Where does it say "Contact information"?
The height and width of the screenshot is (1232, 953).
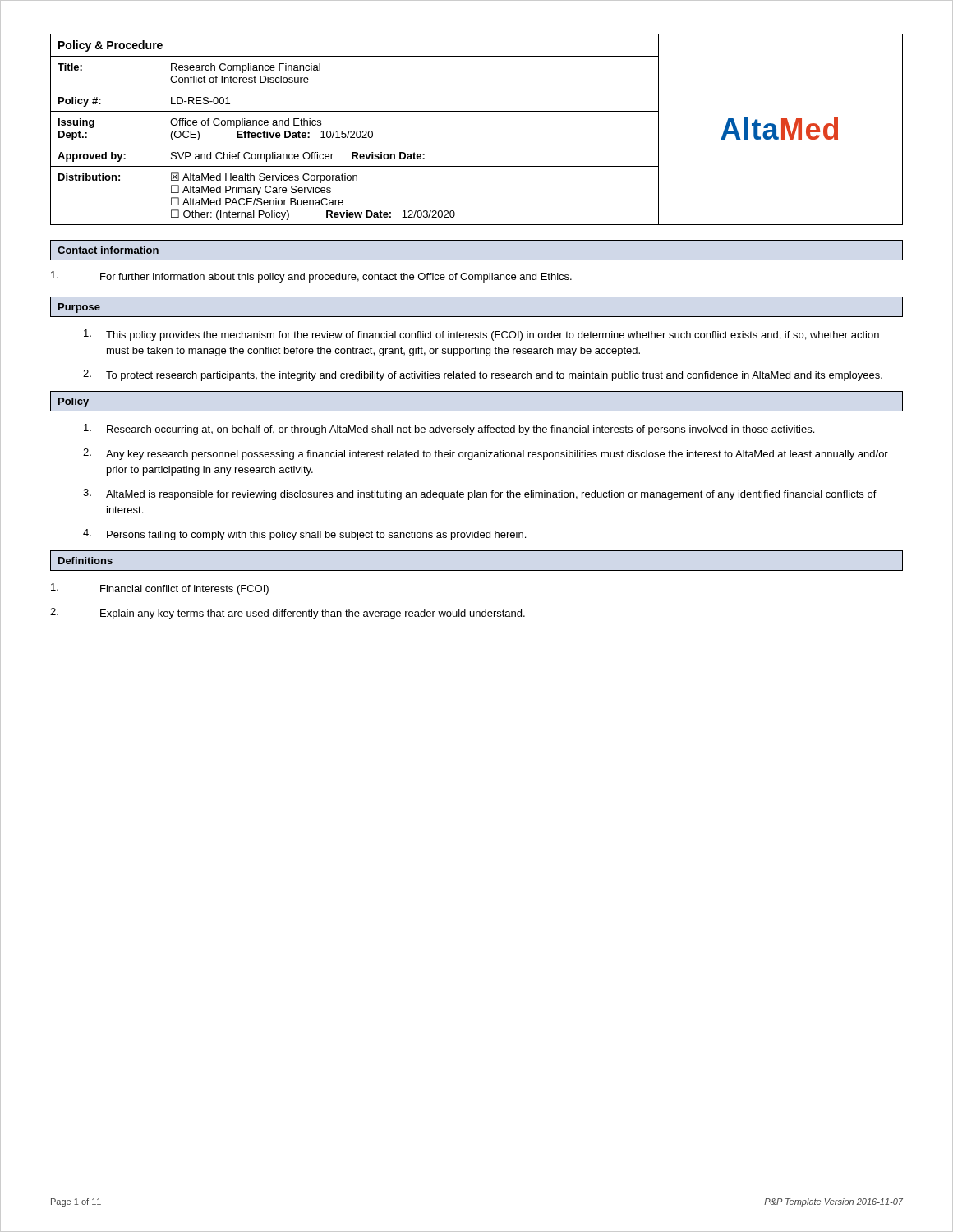tap(108, 250)
